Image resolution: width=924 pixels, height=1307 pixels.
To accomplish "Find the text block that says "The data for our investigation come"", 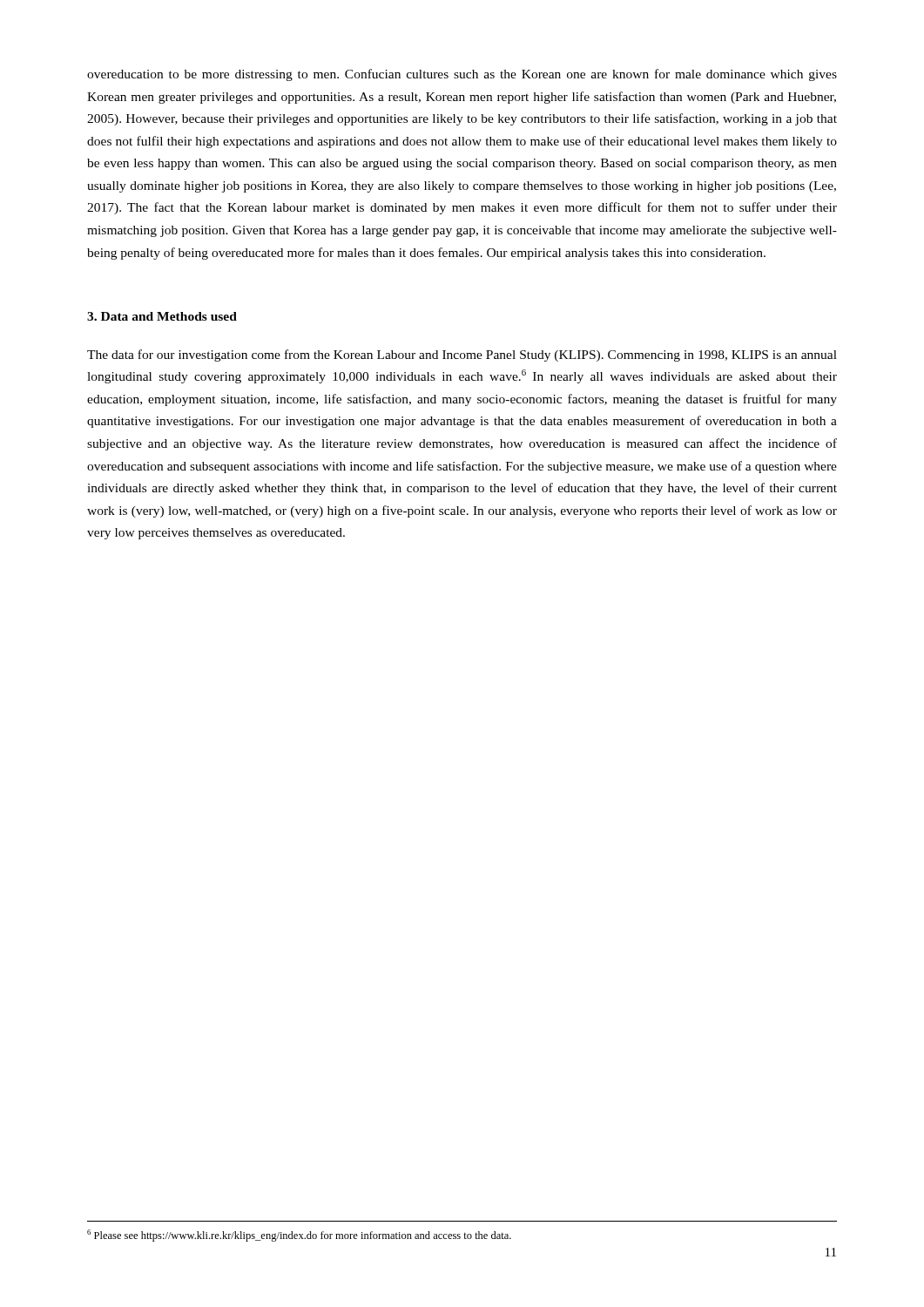I will click(x=462, y=443).
